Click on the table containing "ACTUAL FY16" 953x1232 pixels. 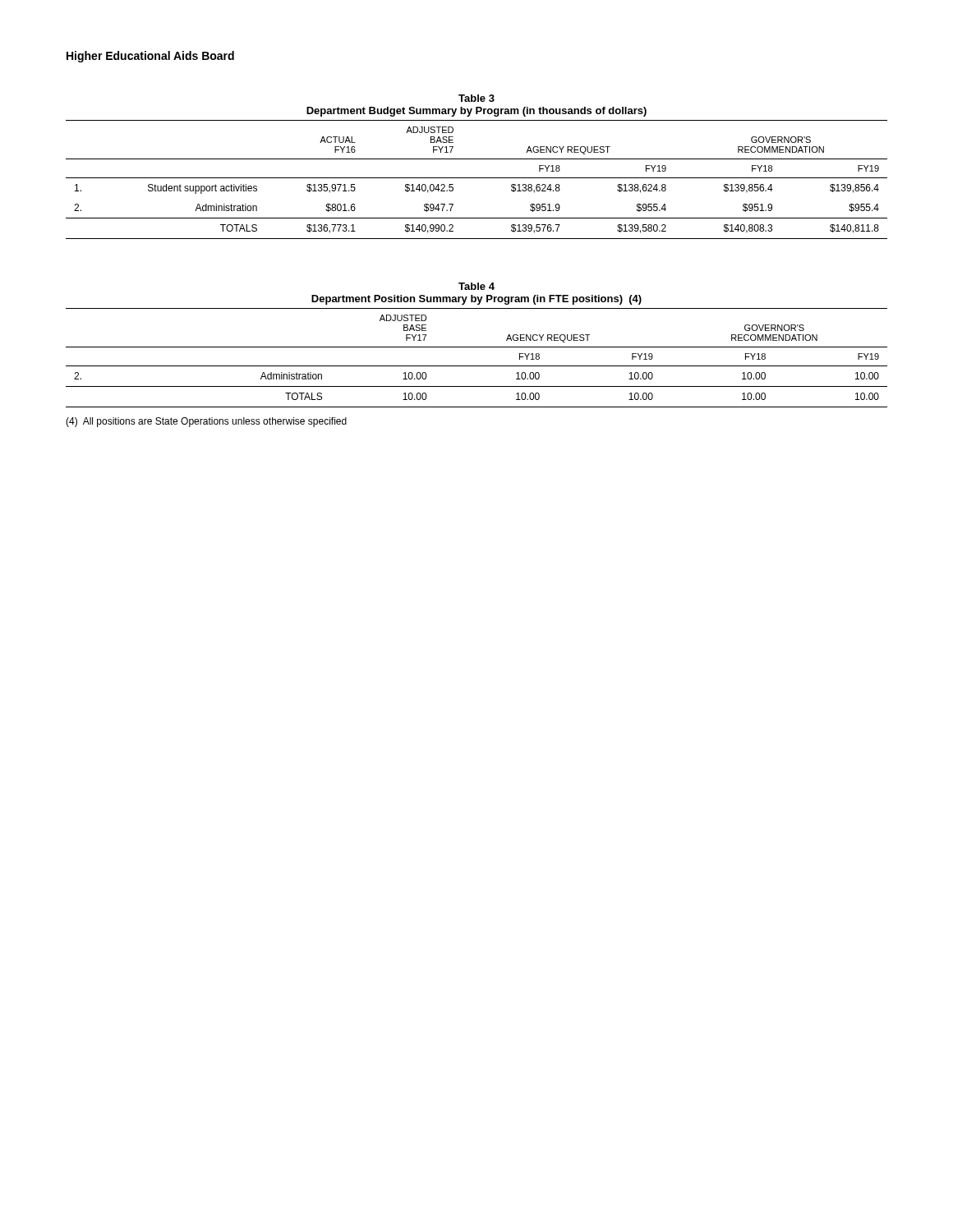point(476,179)
